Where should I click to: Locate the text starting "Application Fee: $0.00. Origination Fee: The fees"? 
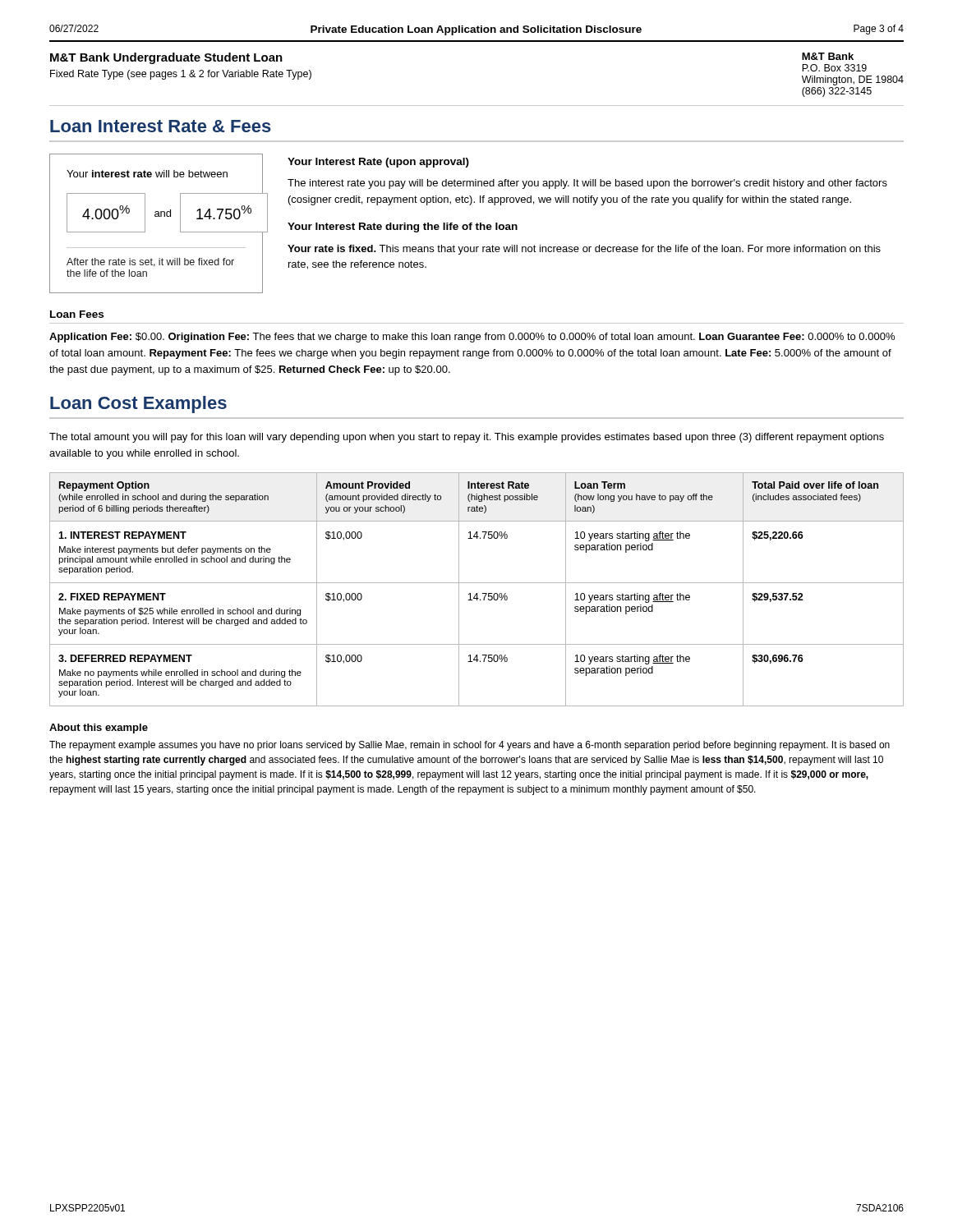pos(476,353)
